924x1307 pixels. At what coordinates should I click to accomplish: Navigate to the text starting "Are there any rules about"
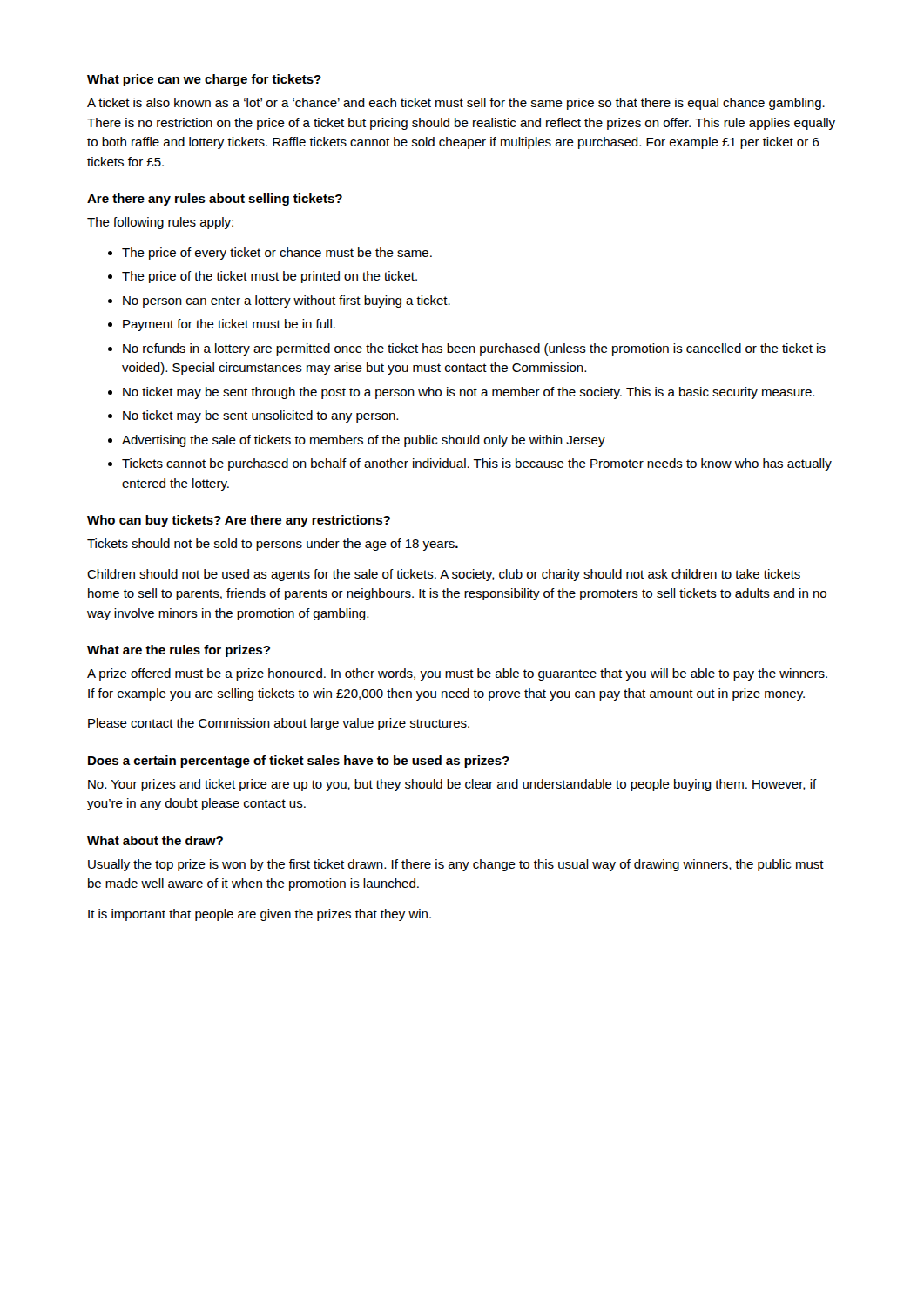215,198
